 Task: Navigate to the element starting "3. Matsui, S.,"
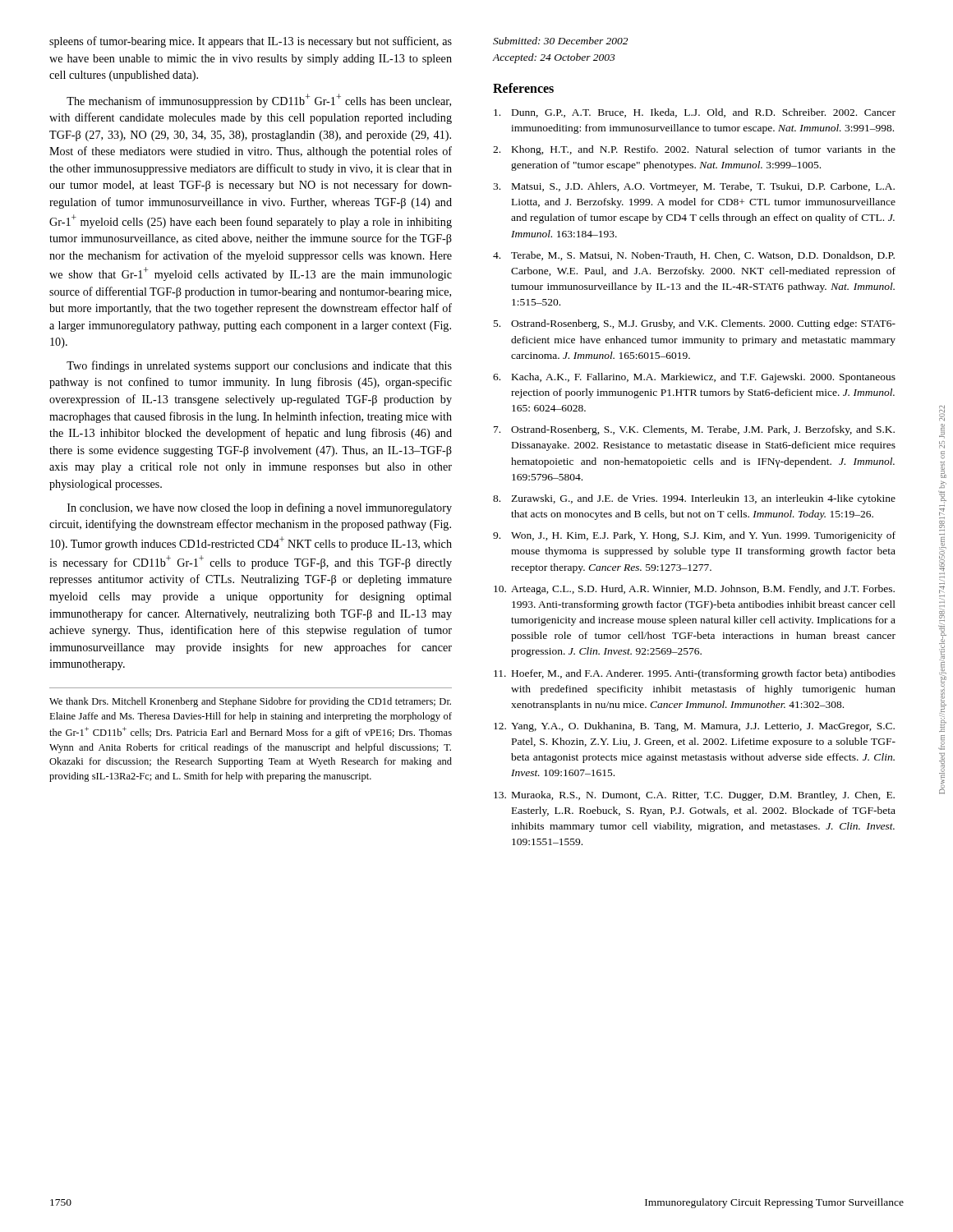(694, 210)
